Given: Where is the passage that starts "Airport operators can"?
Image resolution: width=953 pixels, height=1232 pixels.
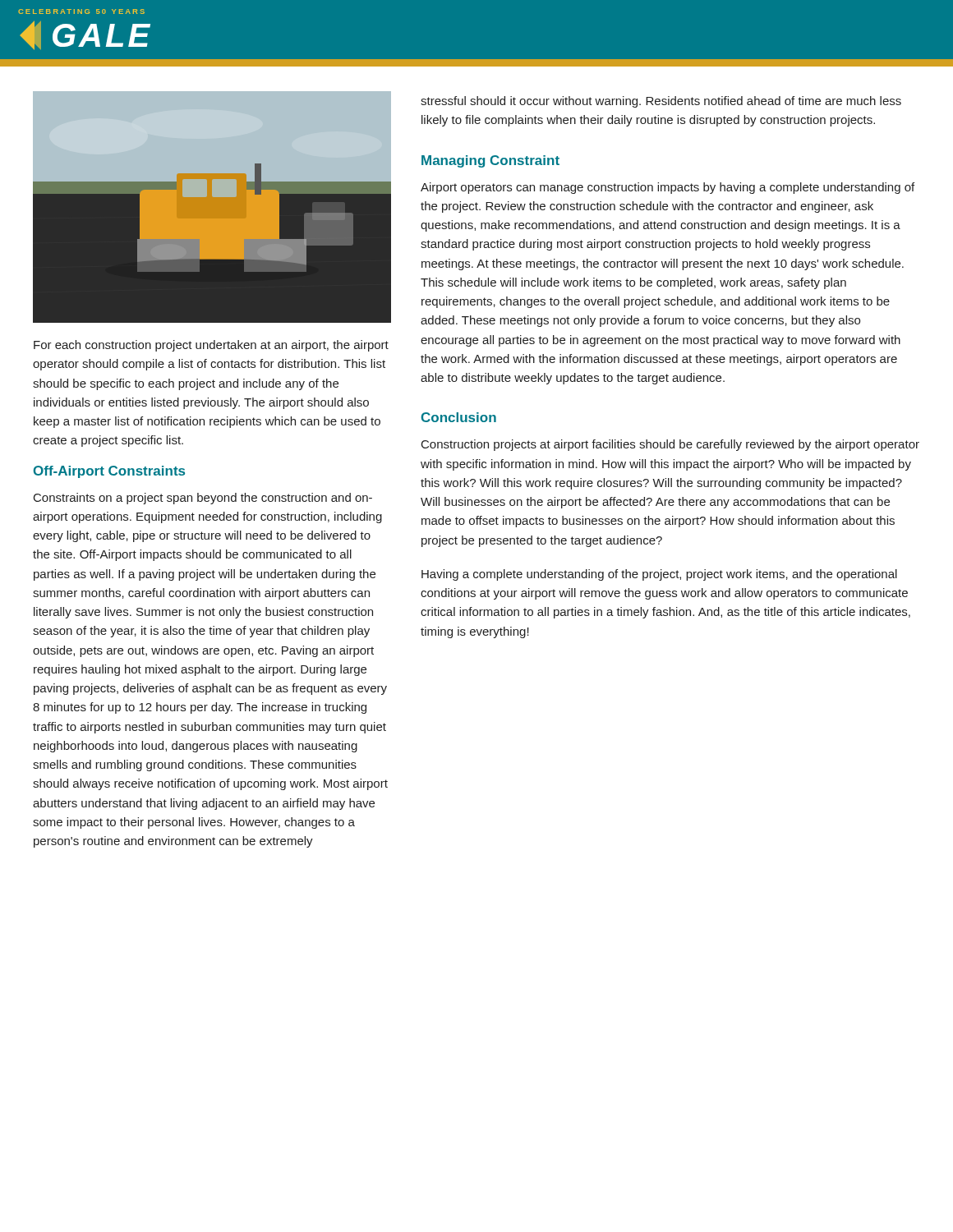Looking at the screenshot, I should pos(668,282).
